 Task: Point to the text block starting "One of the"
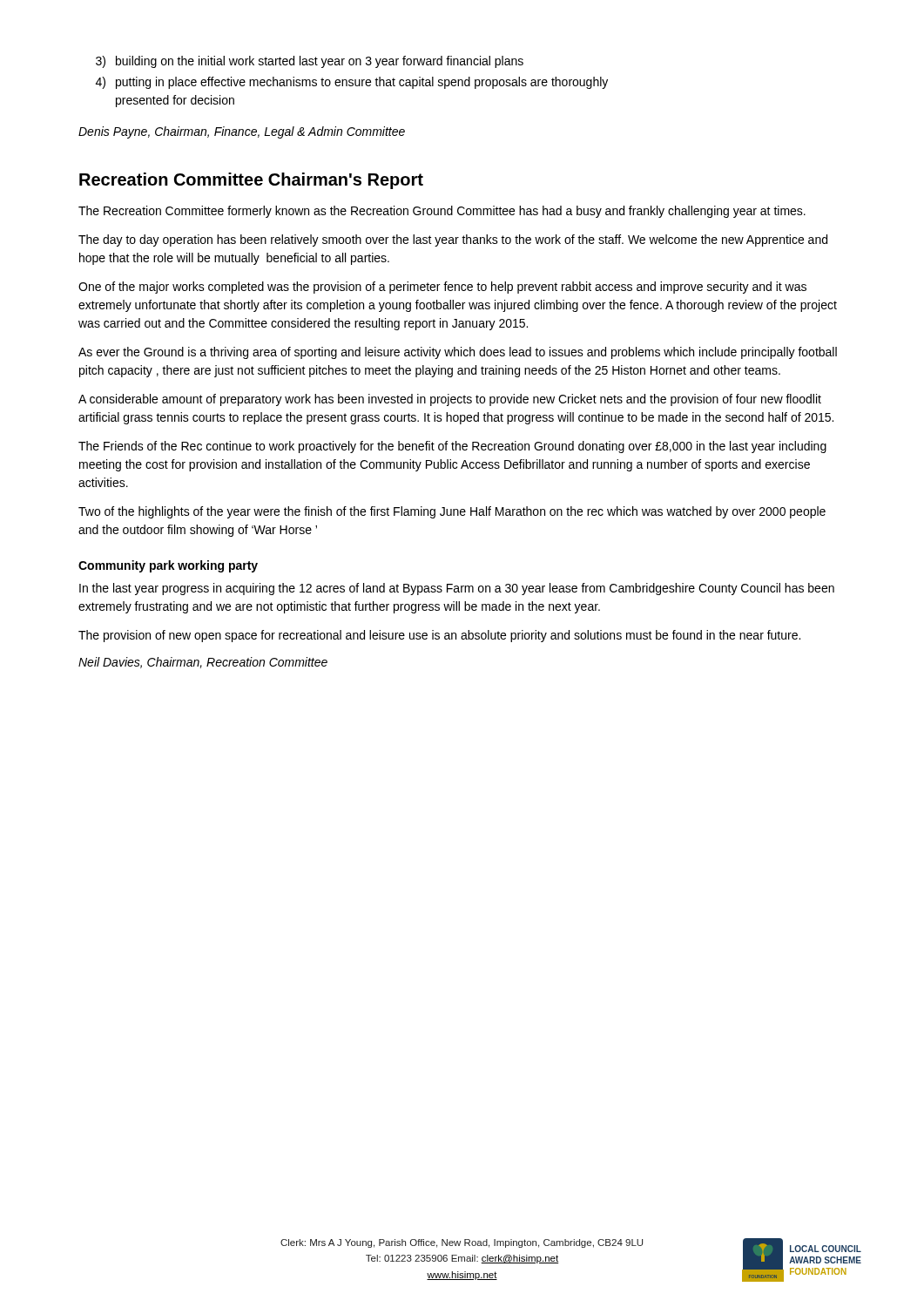click(458, 305)
